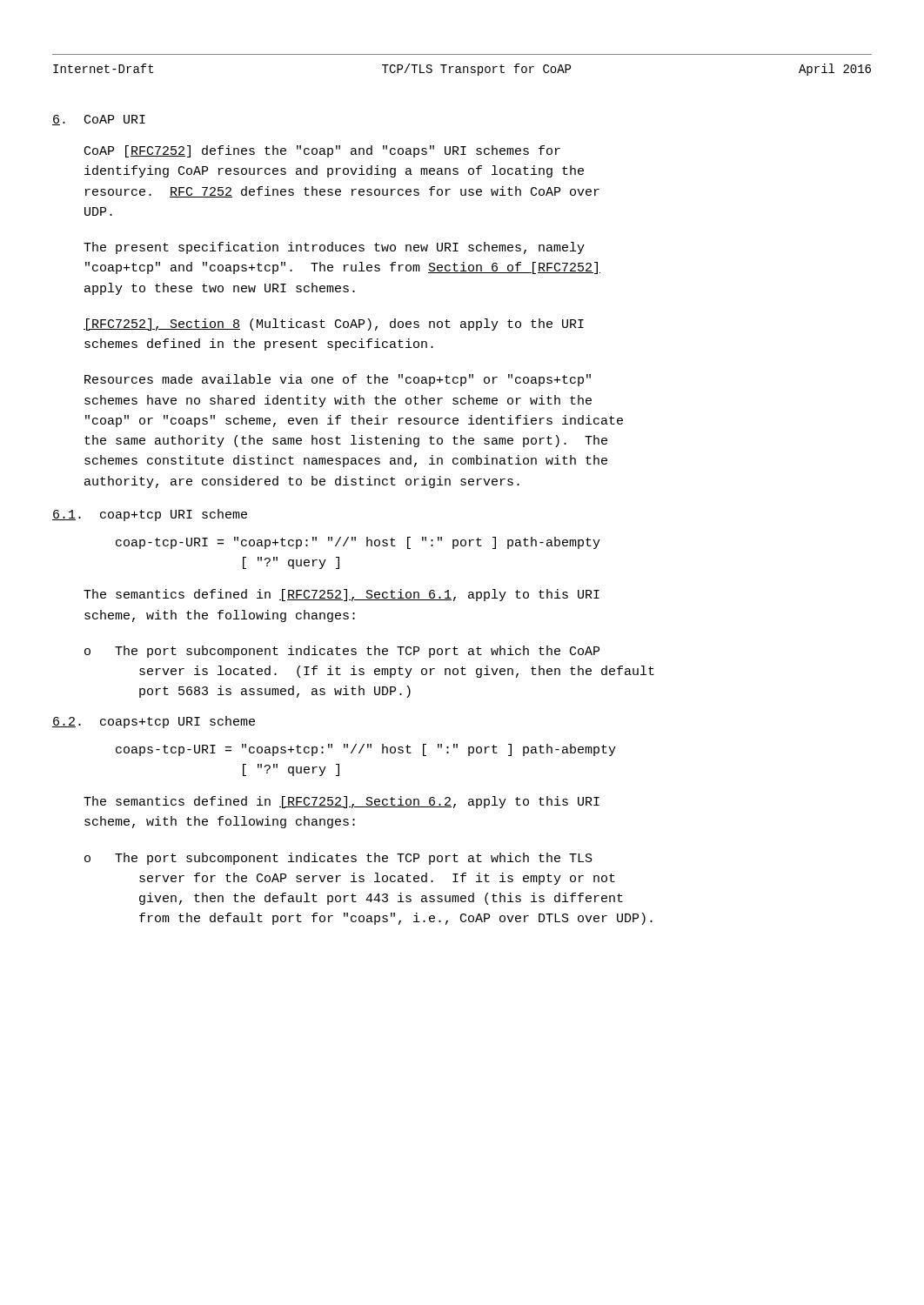Select the text block that reads "[RFC7252], Section 8 (Multicast"

tap(334, 335)
